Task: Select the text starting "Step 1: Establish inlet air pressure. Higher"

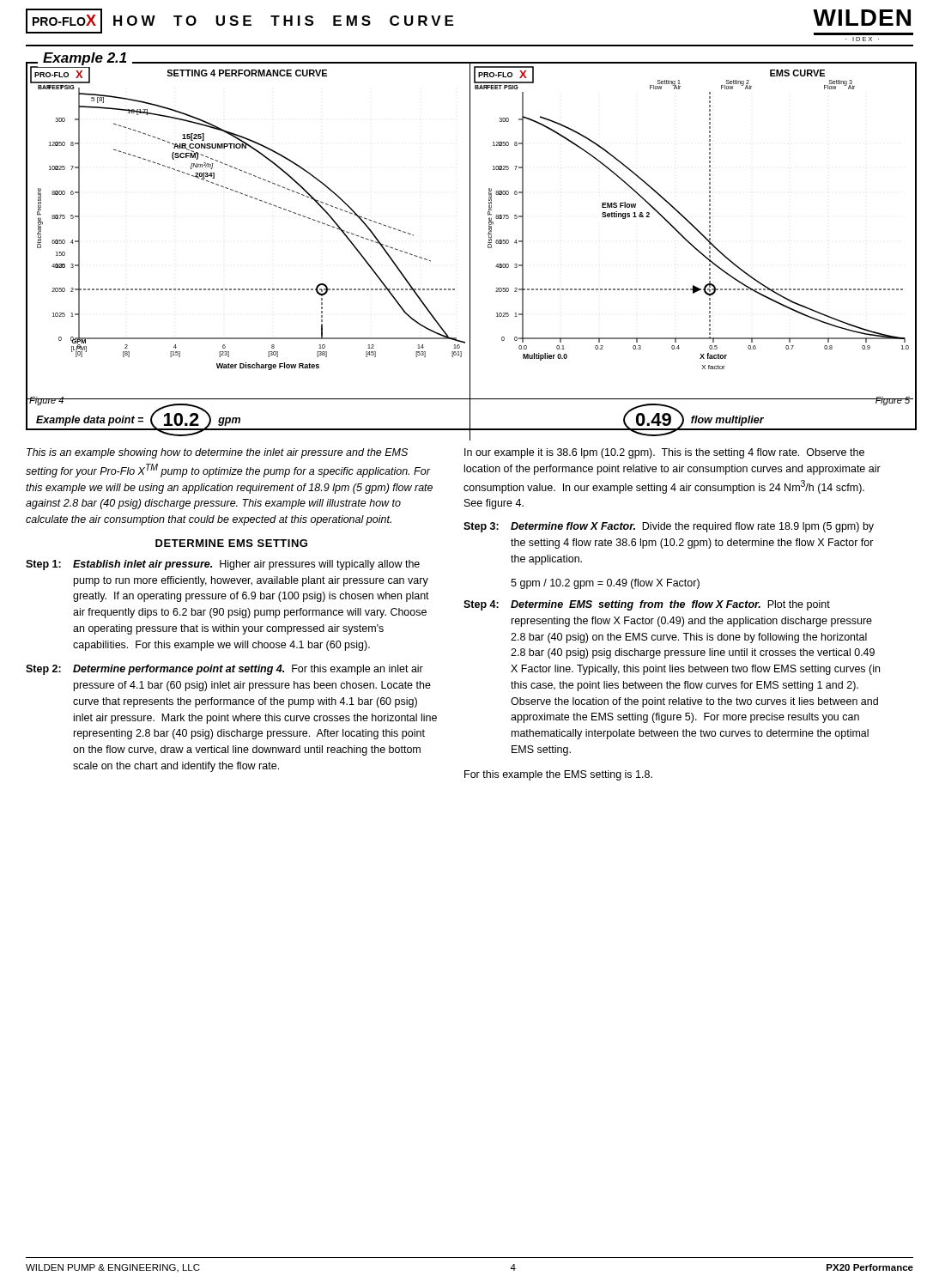Action: point(232,605)
